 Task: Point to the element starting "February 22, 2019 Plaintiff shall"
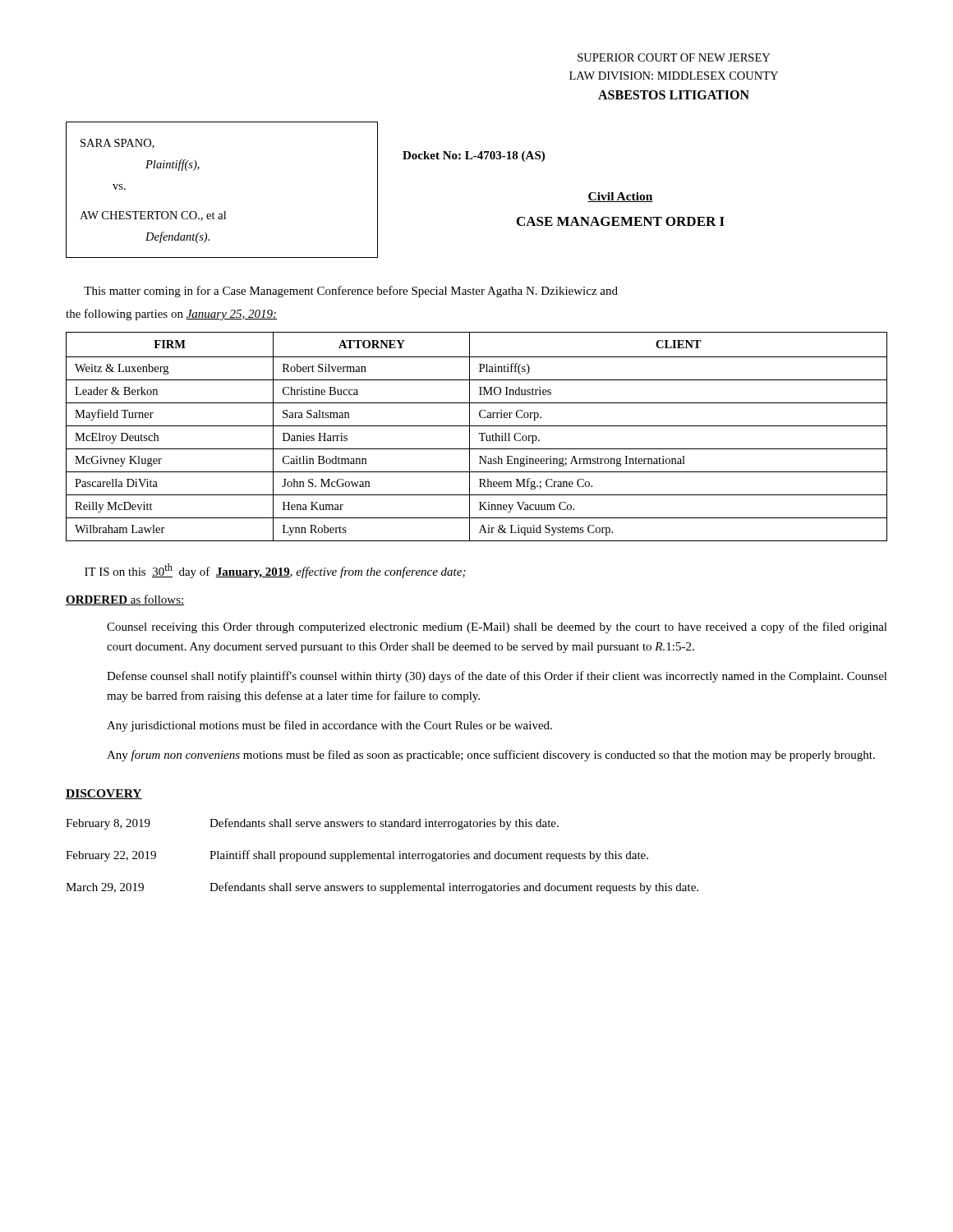click(476, 856)
